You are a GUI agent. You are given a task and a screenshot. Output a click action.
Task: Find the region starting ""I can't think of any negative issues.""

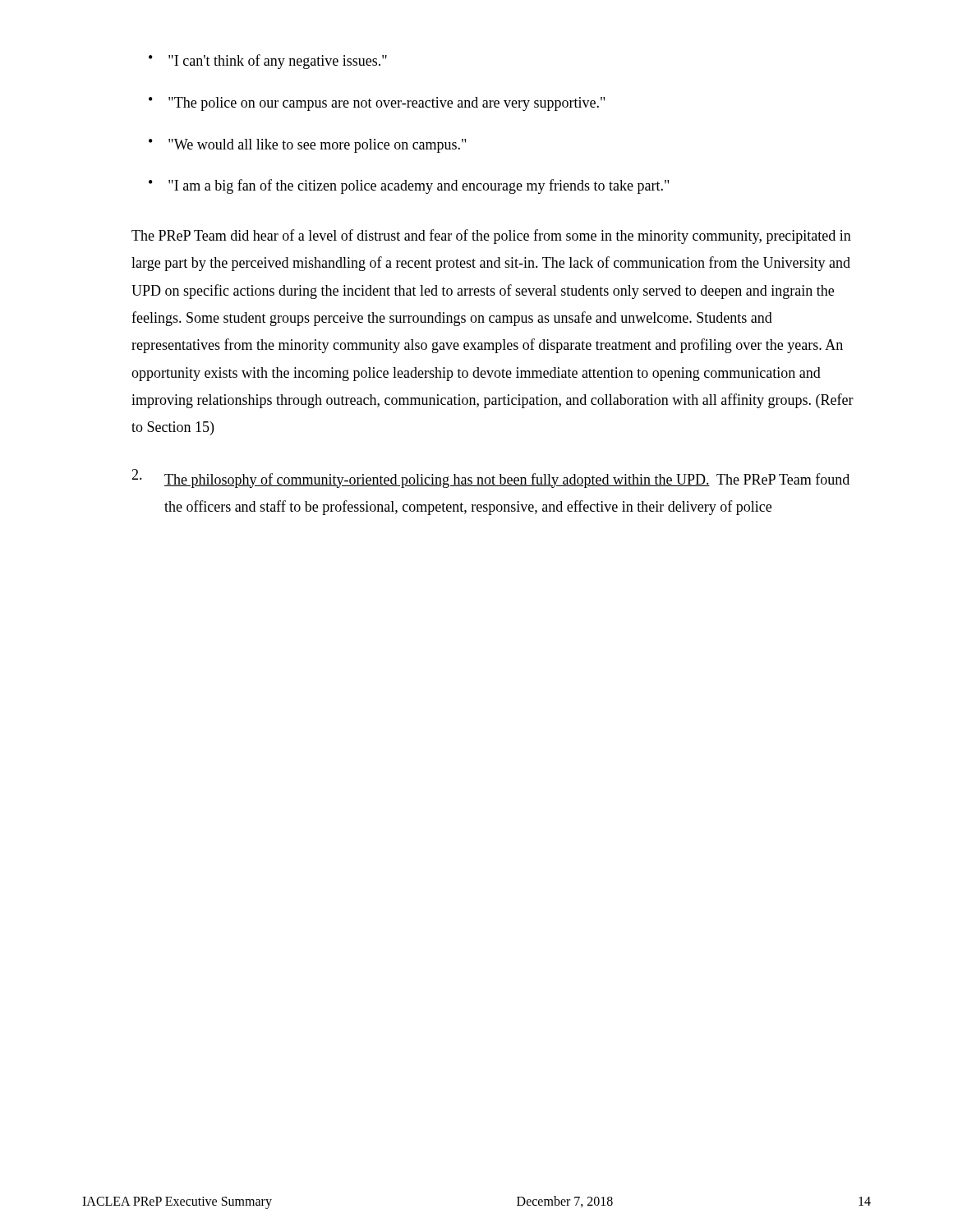pos(268,62)
